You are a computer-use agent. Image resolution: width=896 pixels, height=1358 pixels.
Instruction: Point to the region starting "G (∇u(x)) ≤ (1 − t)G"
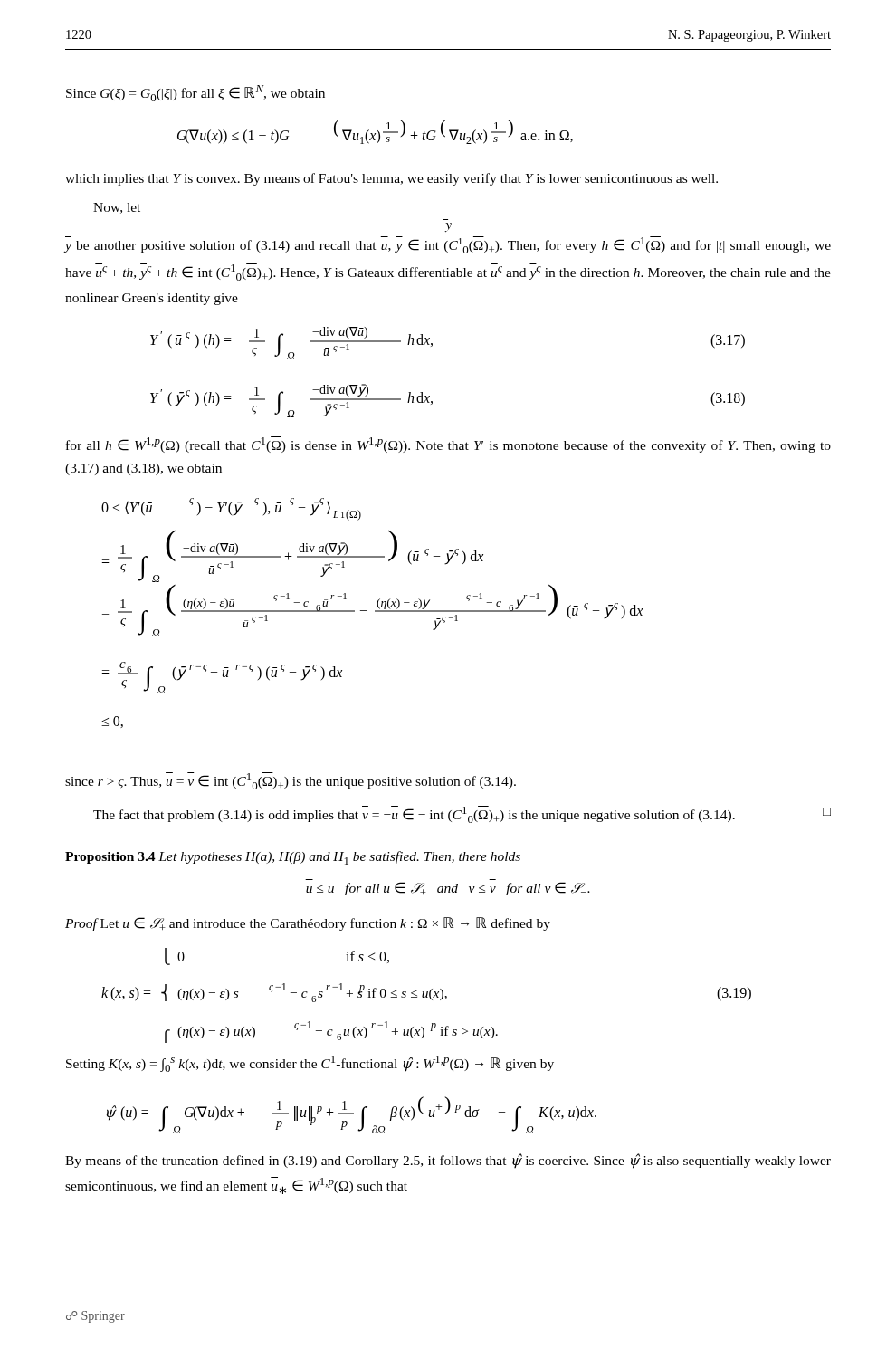[448, 136]
